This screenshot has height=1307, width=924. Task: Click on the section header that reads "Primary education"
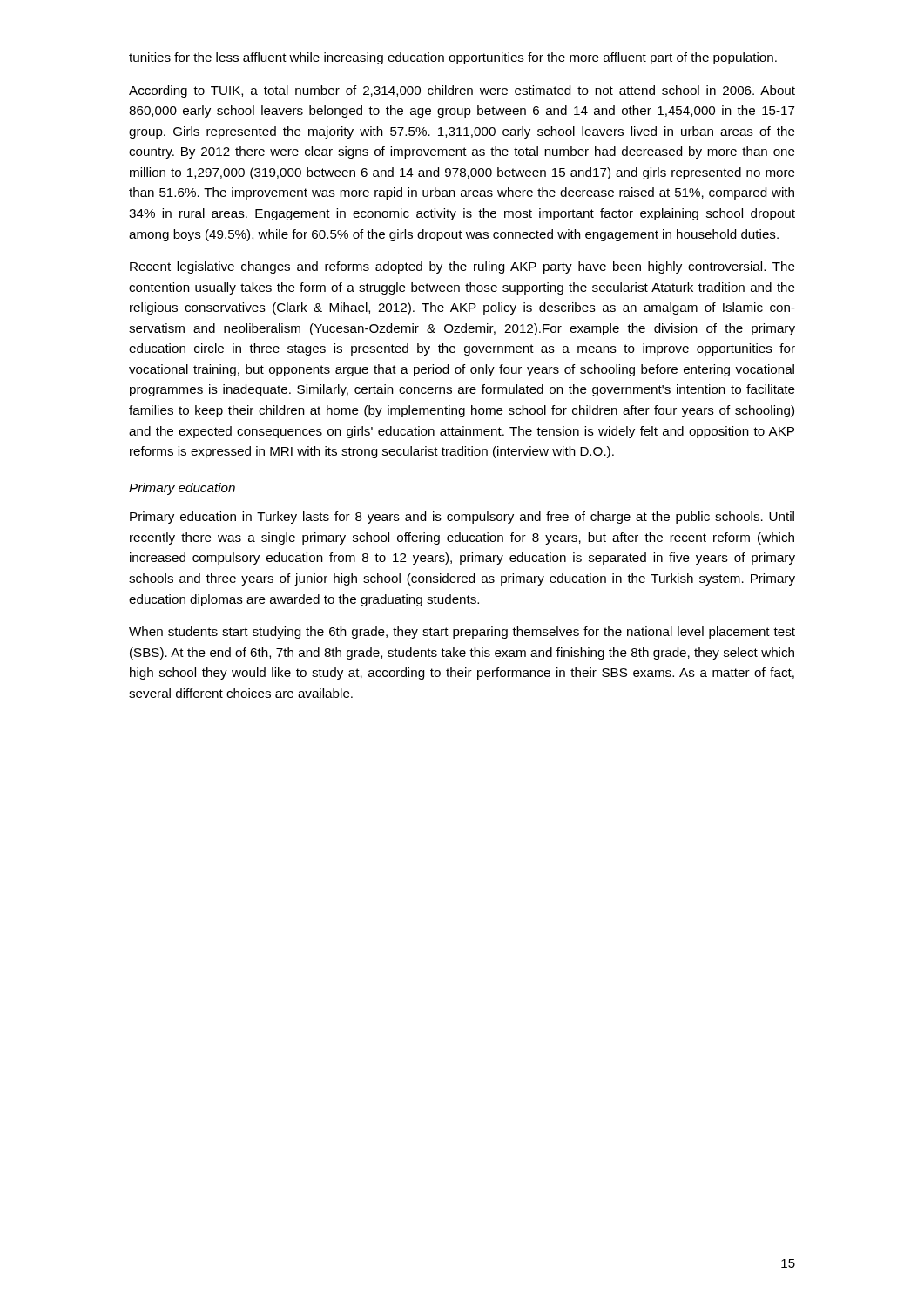pyautogui.click(x=182, y=489)
